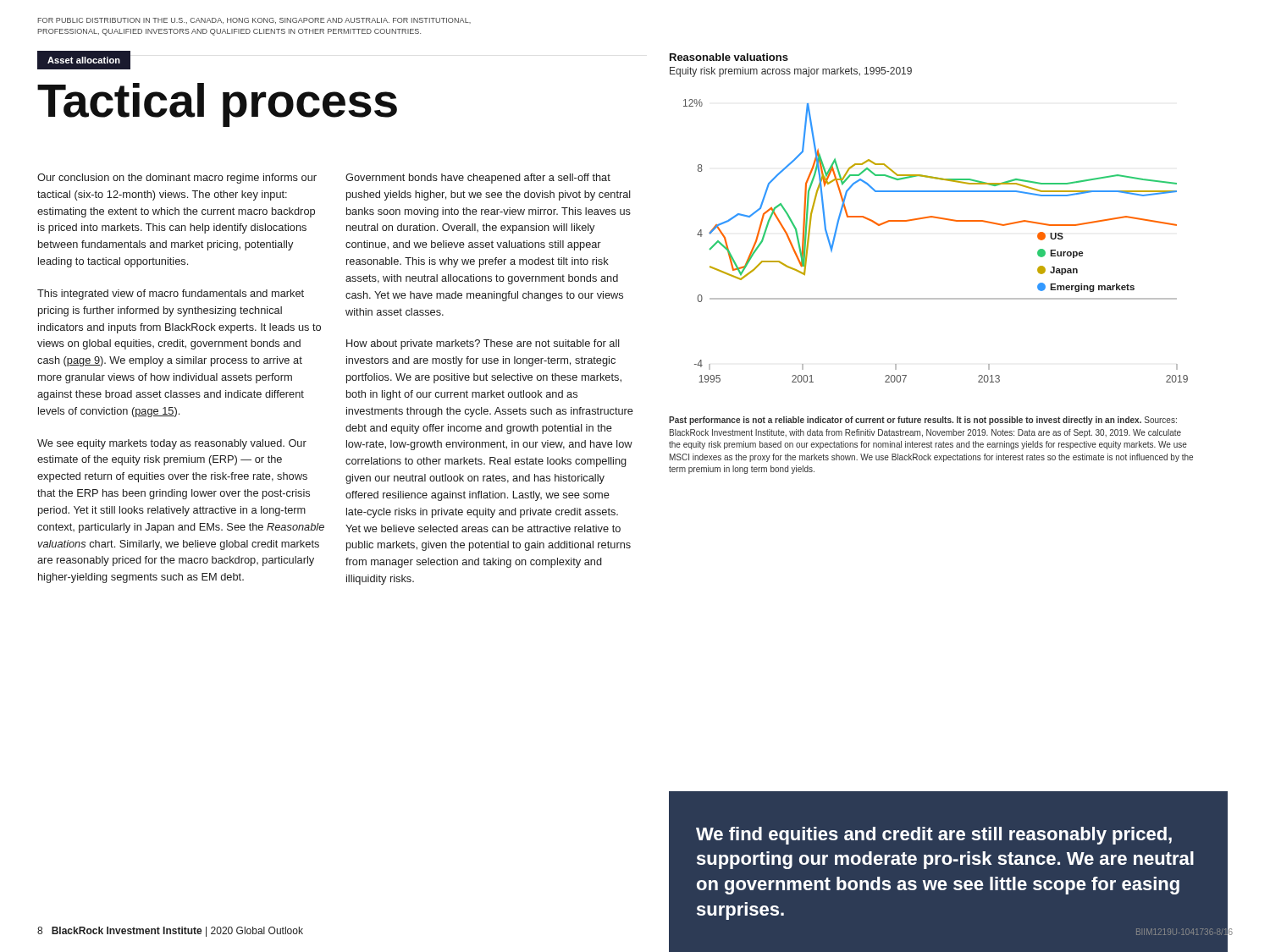The height and width of the screenshot is (952, 1270).
Task: Where is the passage that starts "Our conclusion on the dominant macro"?
Action: point(177,219)
